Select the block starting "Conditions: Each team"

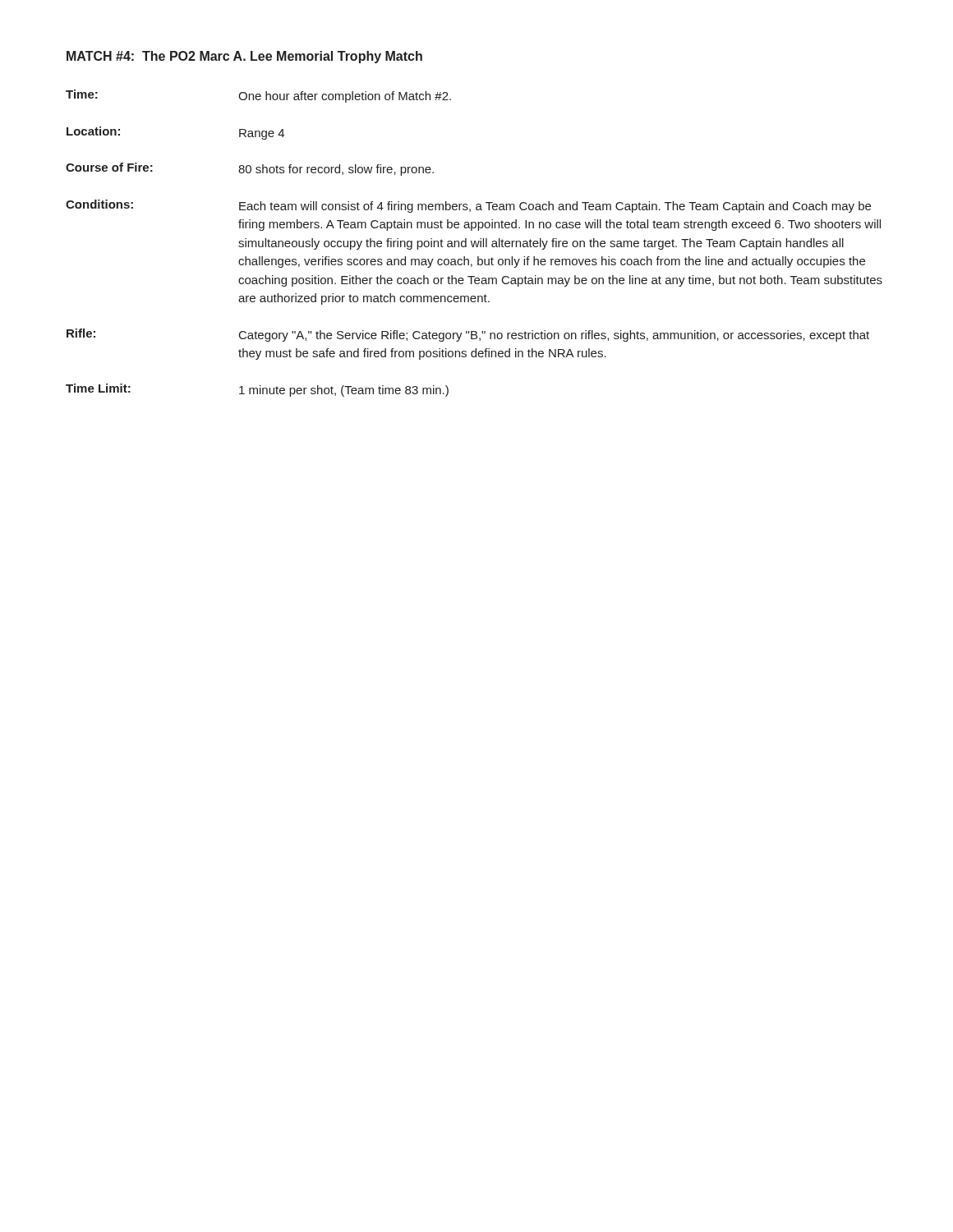[x=476, y=252]
